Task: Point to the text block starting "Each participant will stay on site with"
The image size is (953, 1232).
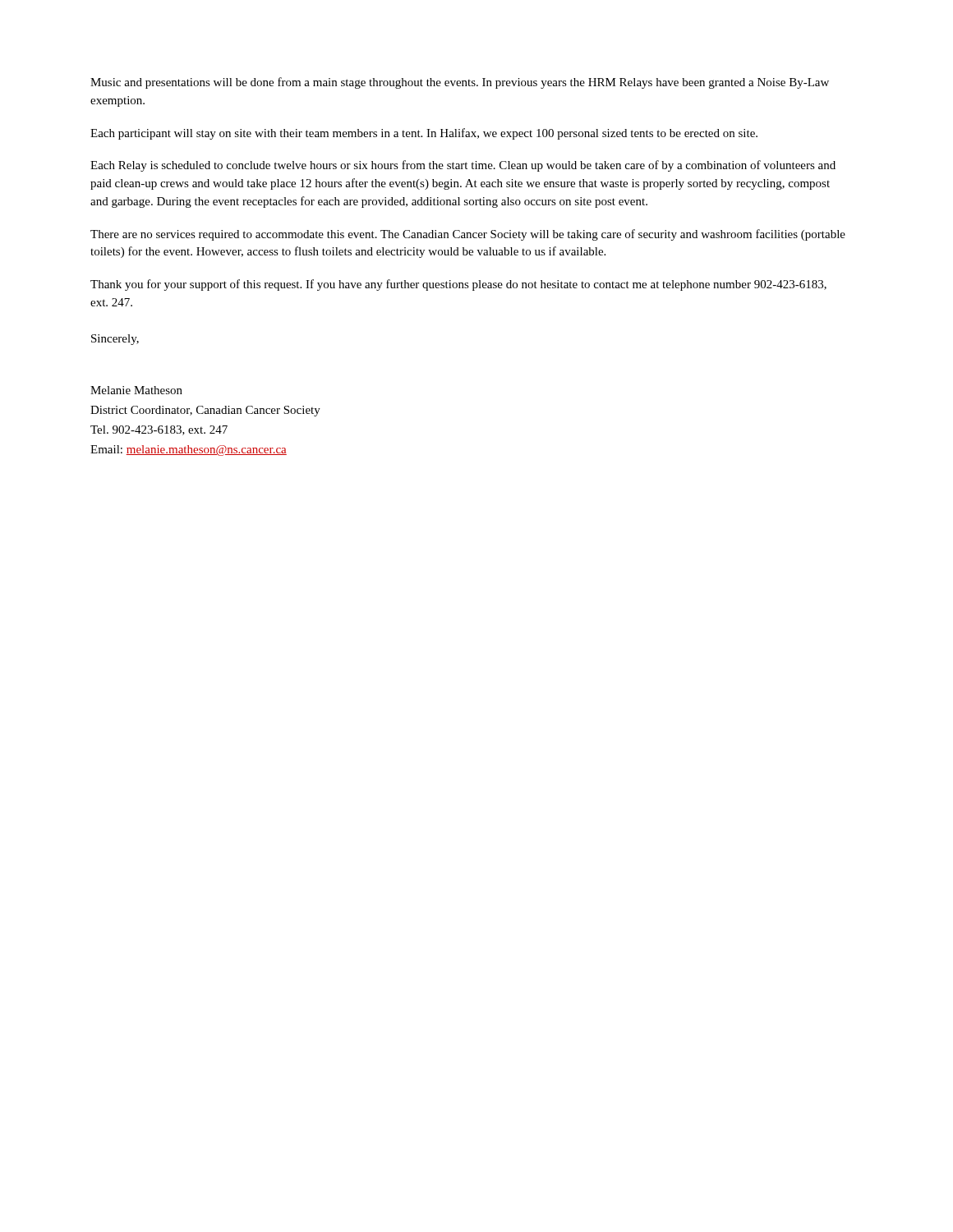Action: [x=424, y=133]
